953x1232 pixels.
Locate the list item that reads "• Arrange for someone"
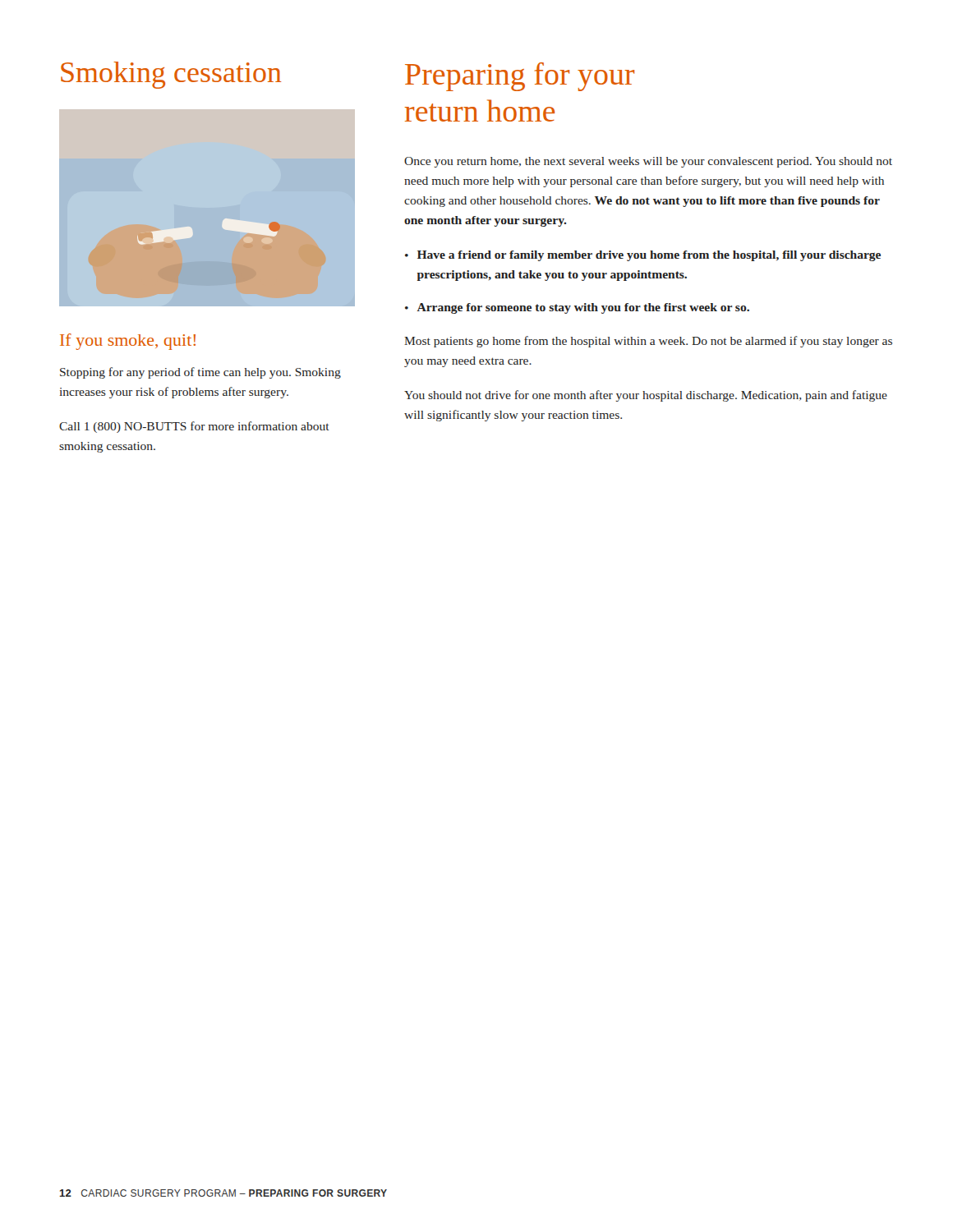577,307
